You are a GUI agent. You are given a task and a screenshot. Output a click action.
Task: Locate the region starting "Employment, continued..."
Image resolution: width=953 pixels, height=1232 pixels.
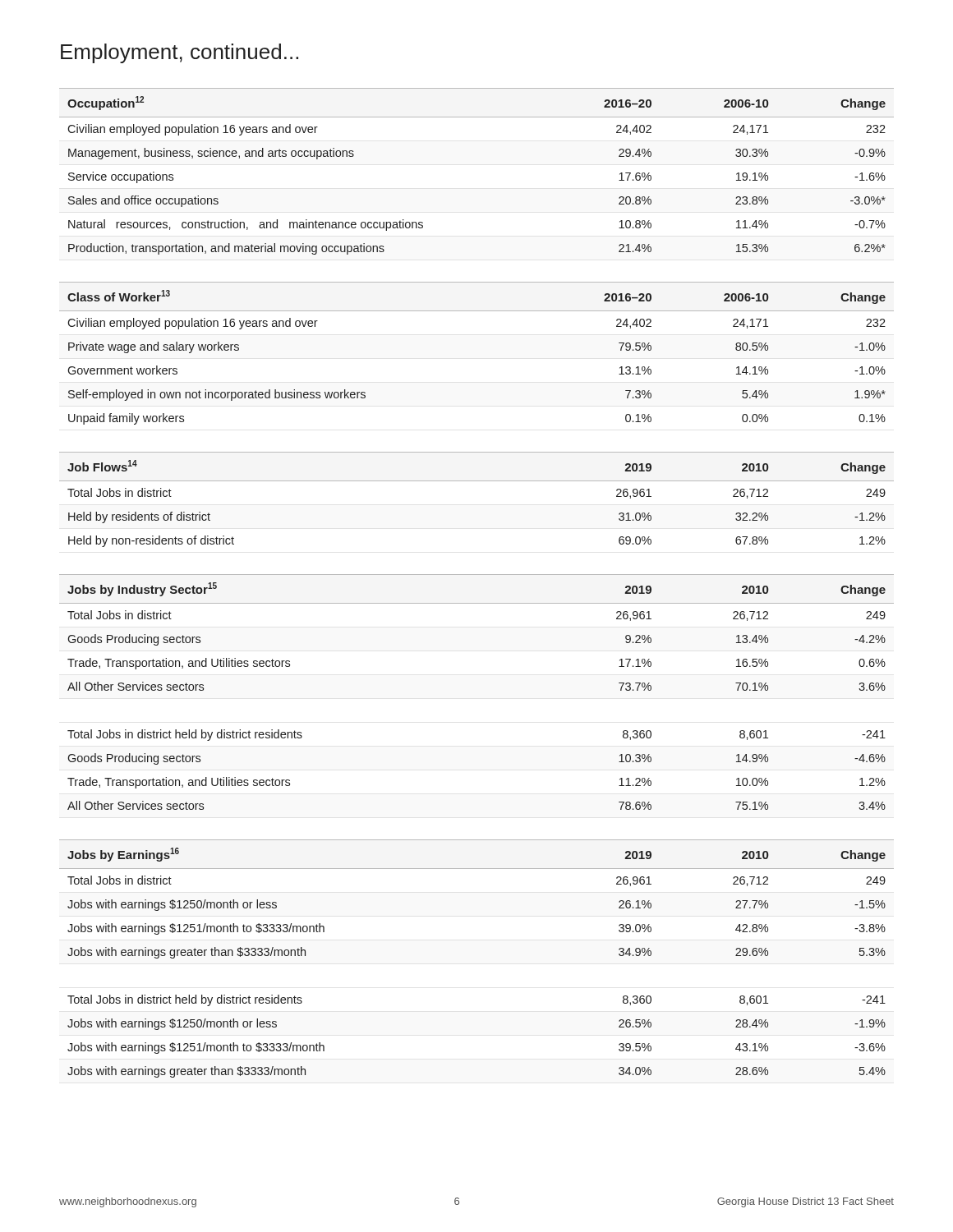[180, 52]
